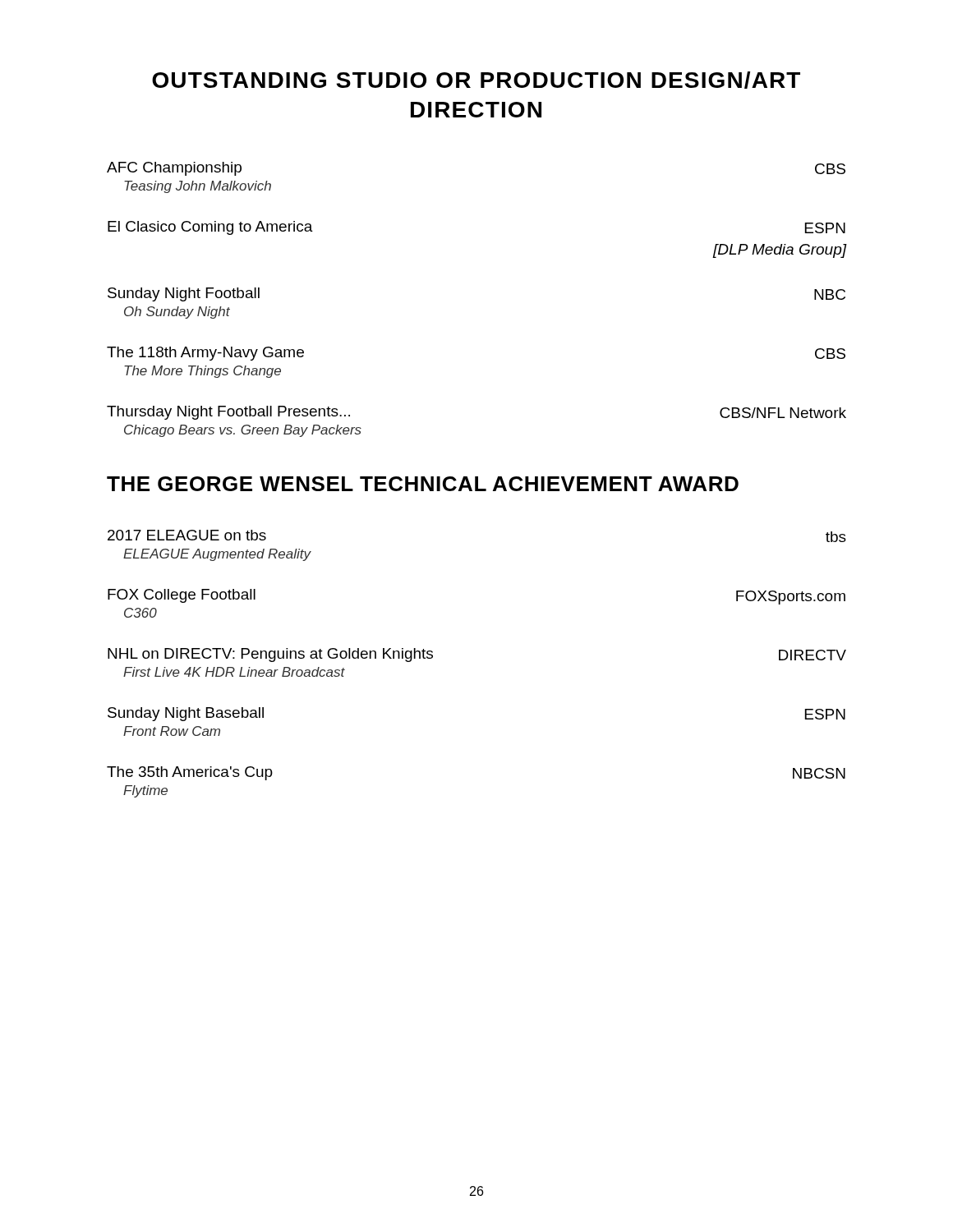Find "Sunday Night Football Oh Sunday Night NBC" on this page
Image resolution: width=953 pixels, height=1232 pixels.
[181, 294]
